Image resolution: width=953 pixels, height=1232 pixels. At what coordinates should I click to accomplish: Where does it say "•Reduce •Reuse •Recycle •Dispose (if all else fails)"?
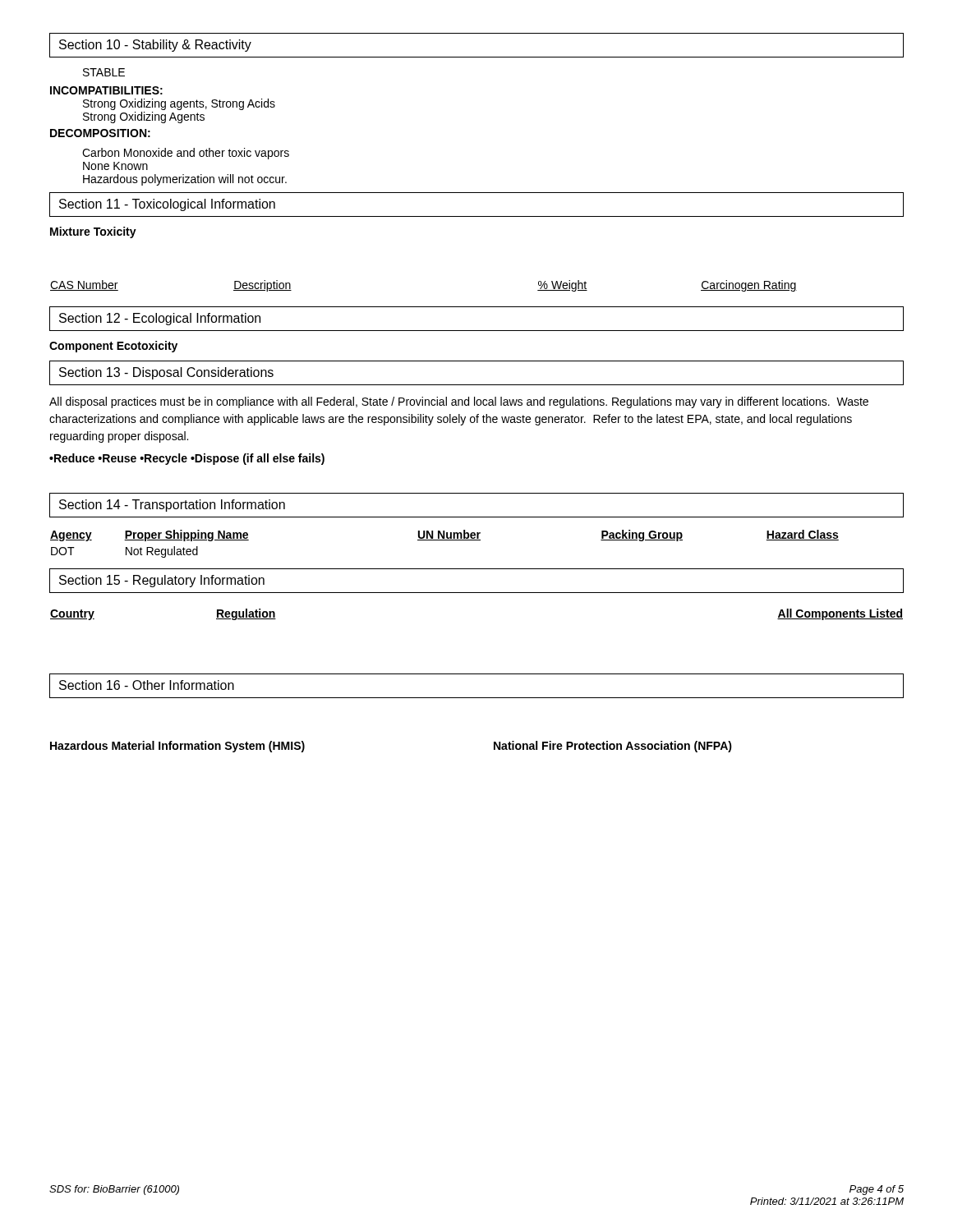point(187,458)
